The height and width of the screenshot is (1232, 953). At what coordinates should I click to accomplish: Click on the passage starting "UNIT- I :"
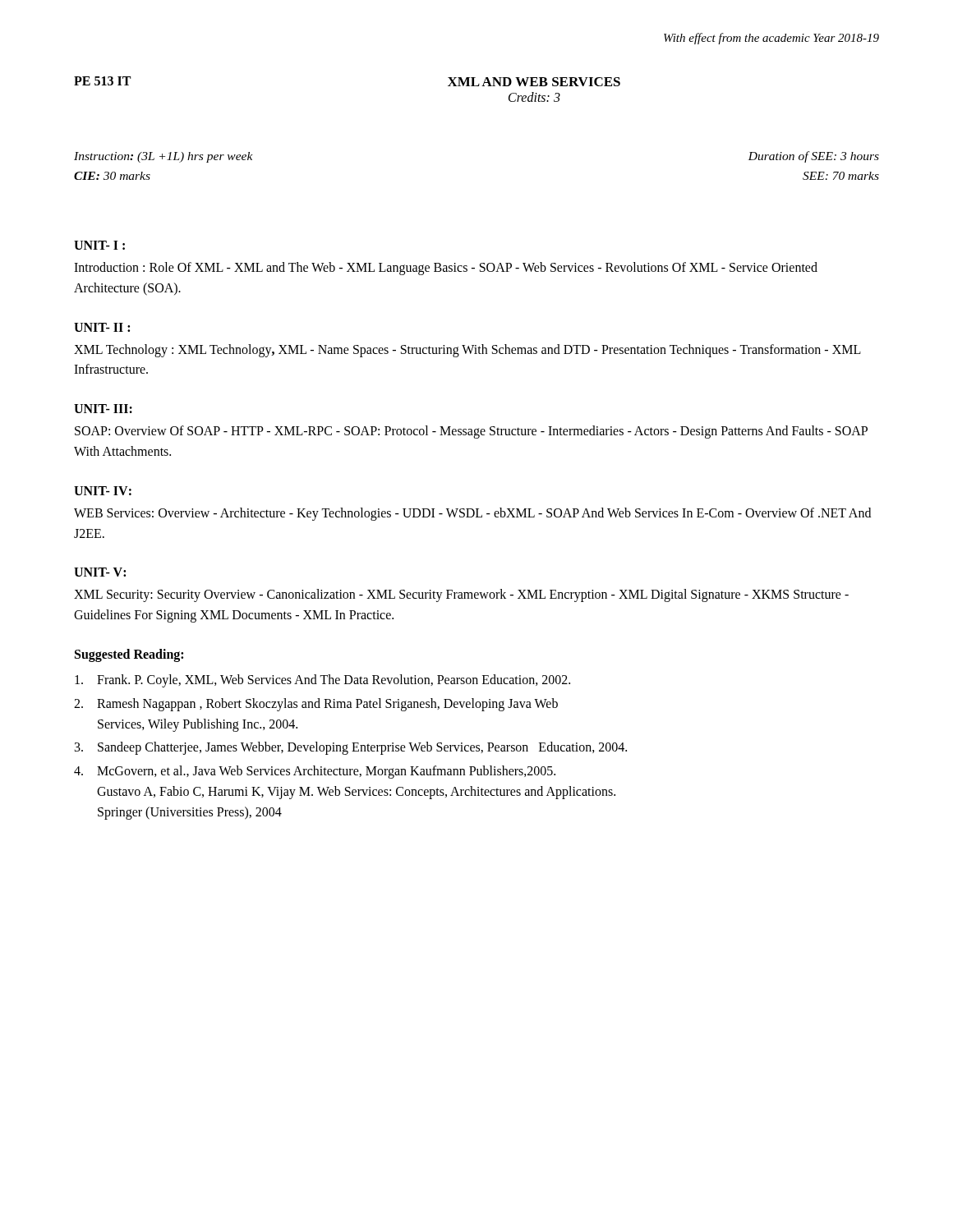100,245
